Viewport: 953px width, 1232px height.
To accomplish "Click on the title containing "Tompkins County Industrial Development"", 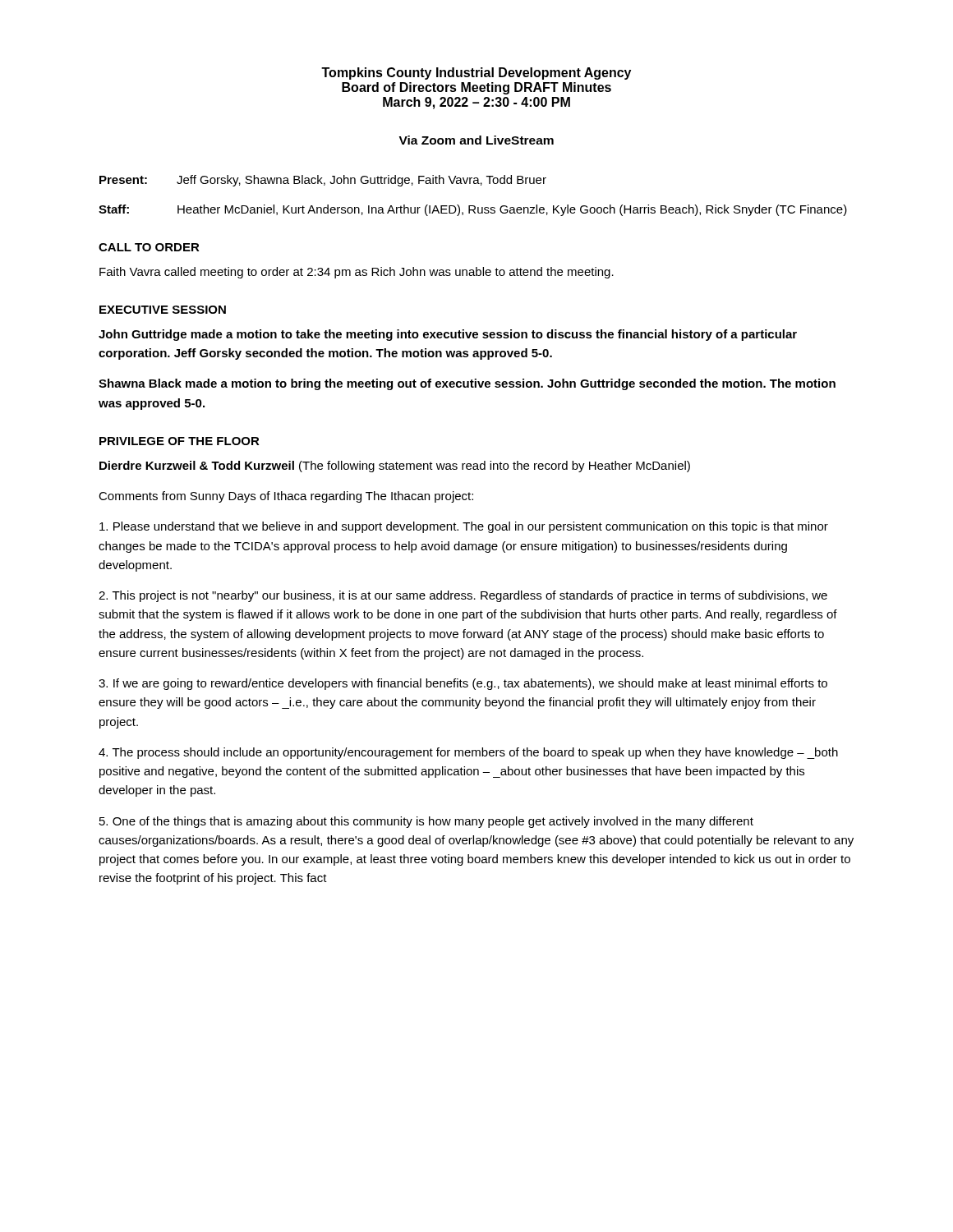I will tap(476, 88).
